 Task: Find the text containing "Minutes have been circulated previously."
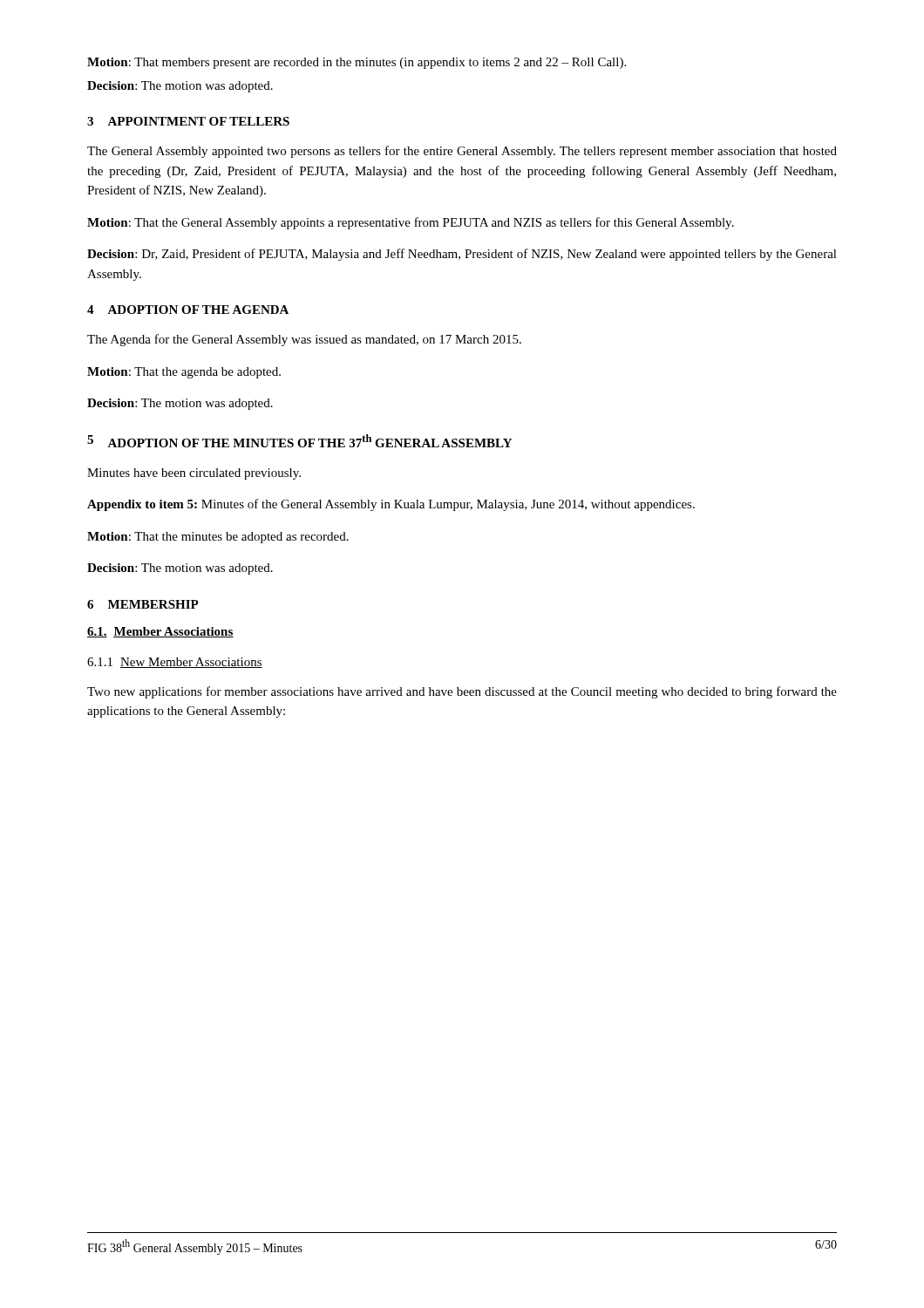(194, 474)
